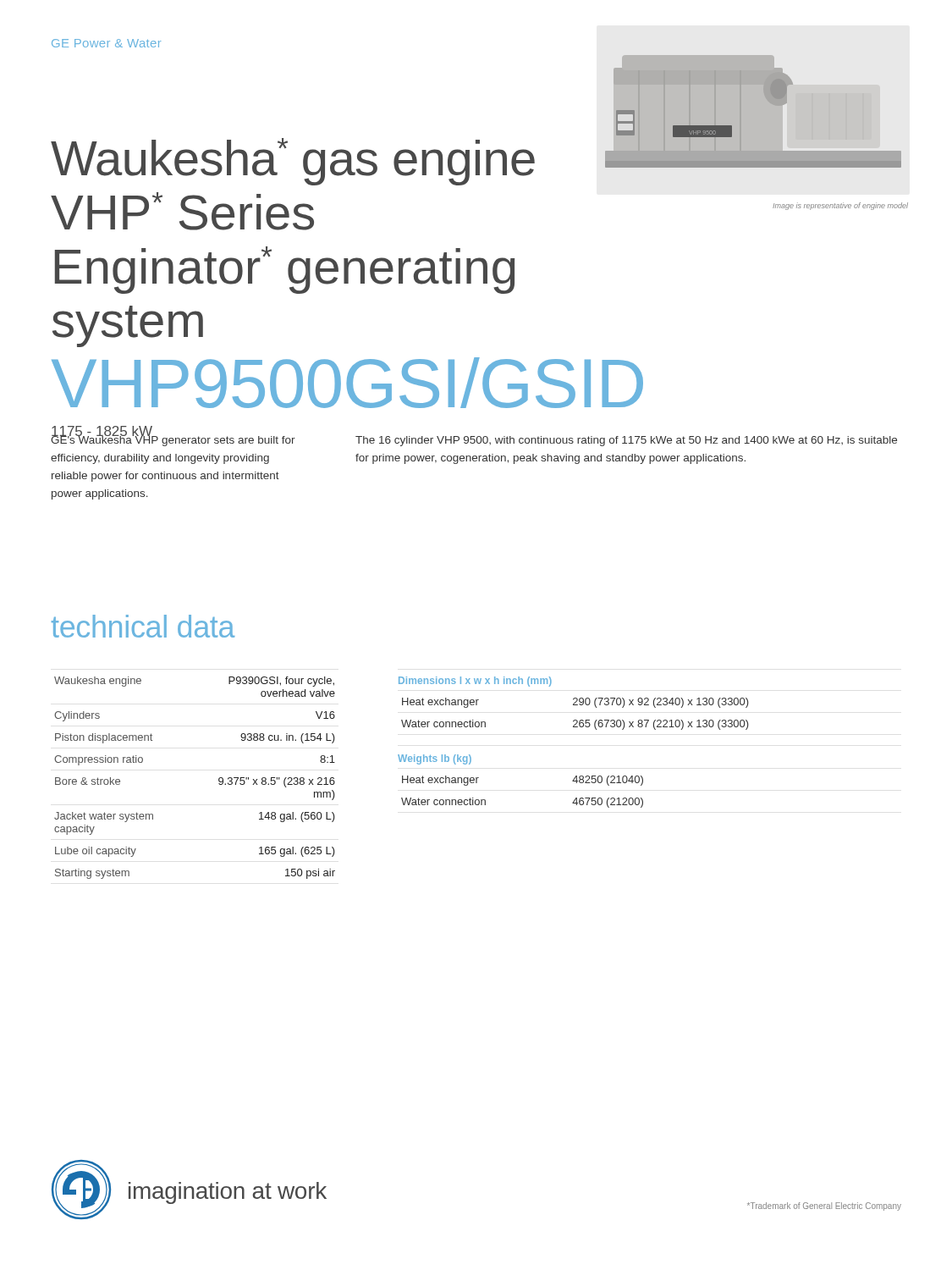Image resolution: width=952 pixels, height=1270 pixels.
Task: Point to the block beginning "The 16 cylinder VHP 9500, with"
Action: 627,449
